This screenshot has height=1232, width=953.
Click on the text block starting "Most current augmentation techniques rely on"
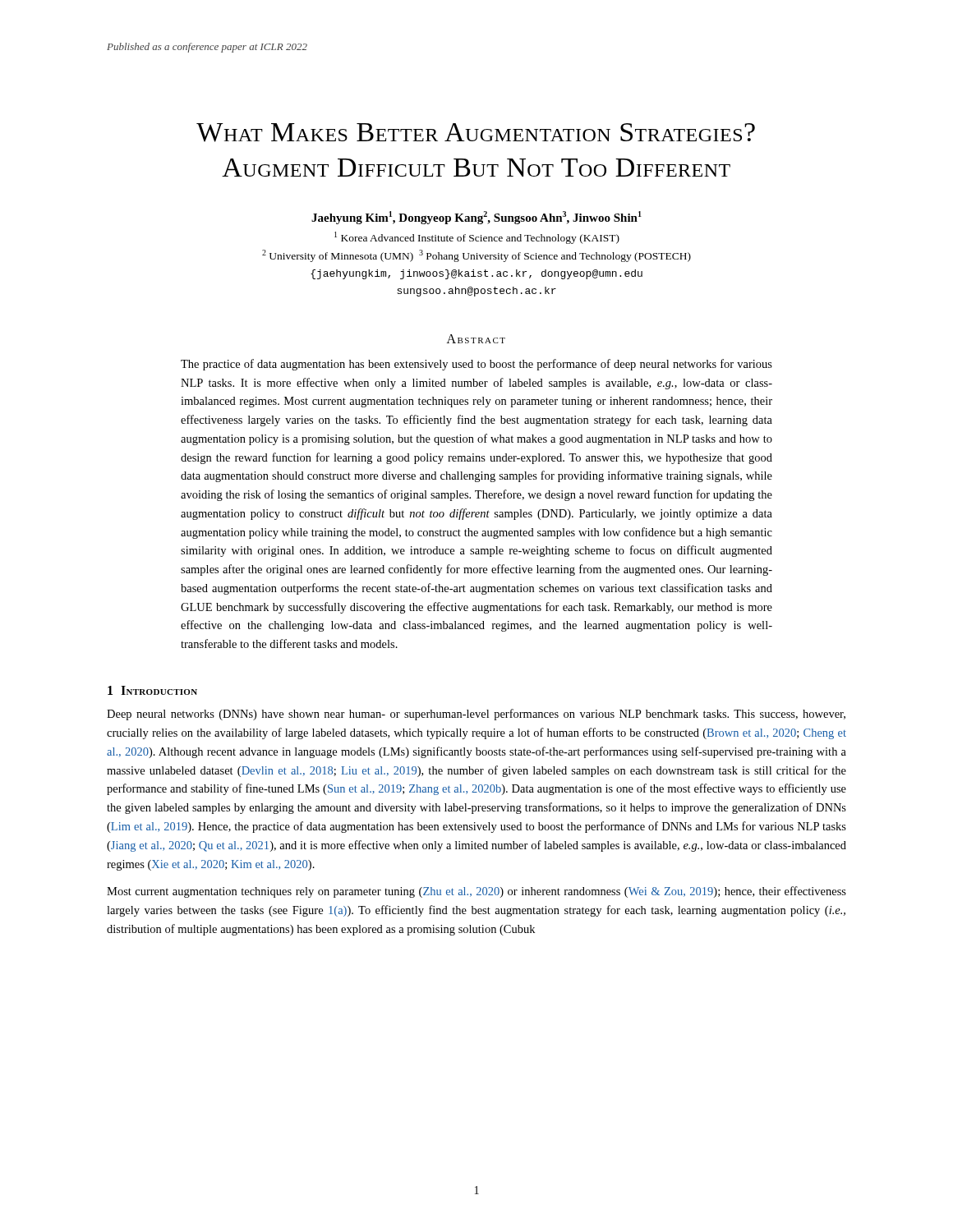point(476,910)
